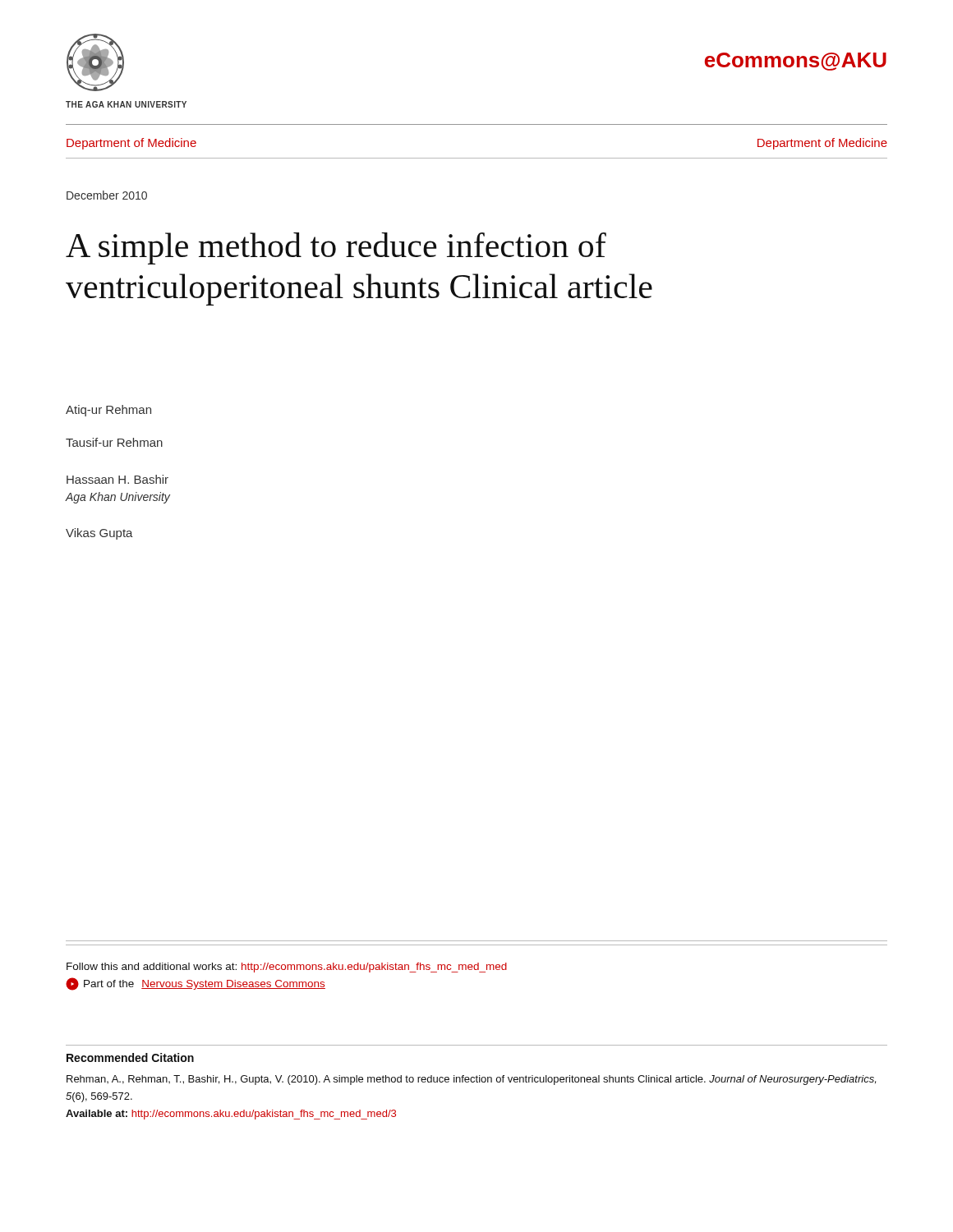The height and width of the screenshot is (1232, 953).
Task: Locate the text "Follow this and additional works at: http://ecommons.aku.edu/pakistan_fhs_mc_med_med"
Action: [286, 966]
